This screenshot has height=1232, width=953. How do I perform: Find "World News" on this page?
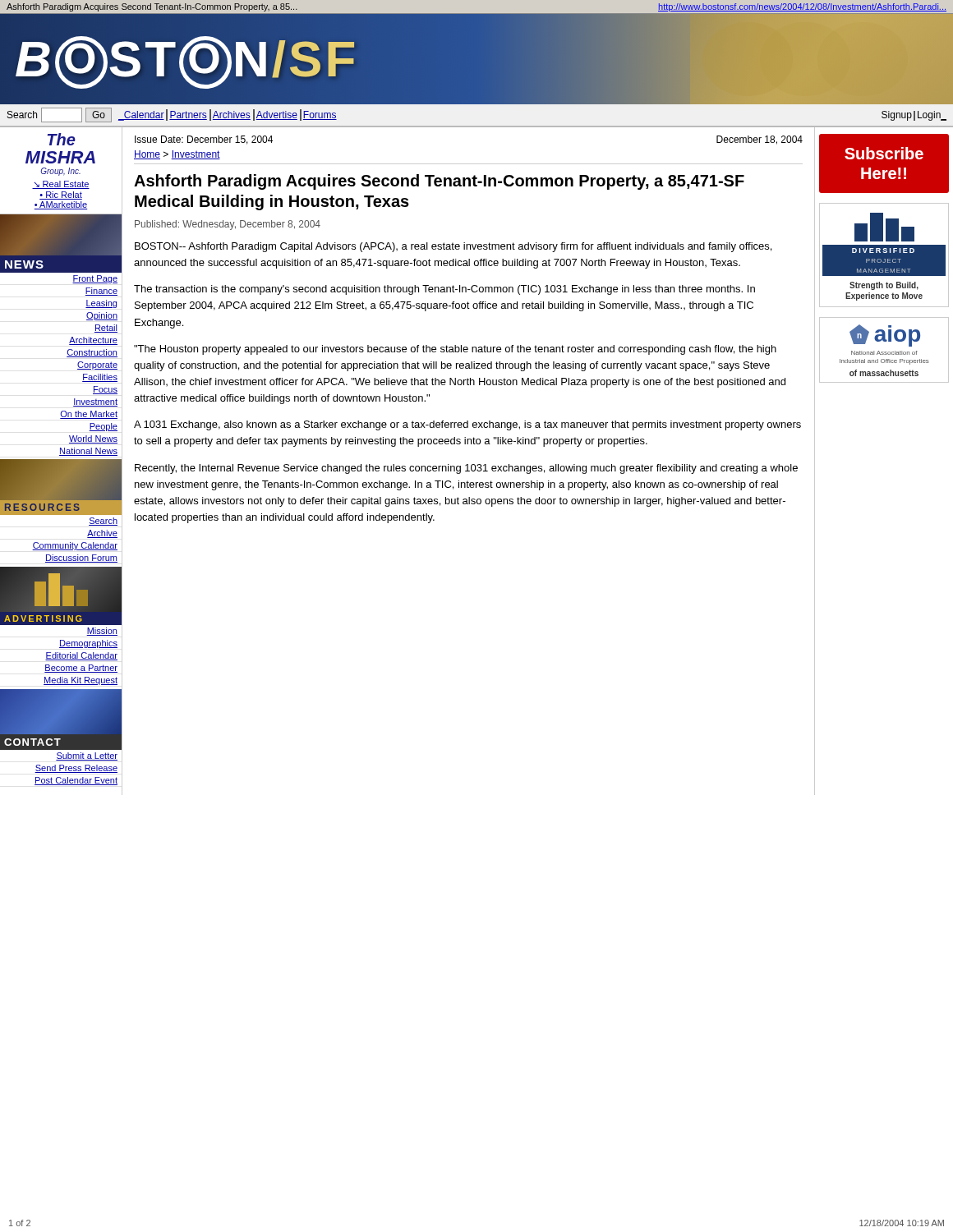pos(93,439)
